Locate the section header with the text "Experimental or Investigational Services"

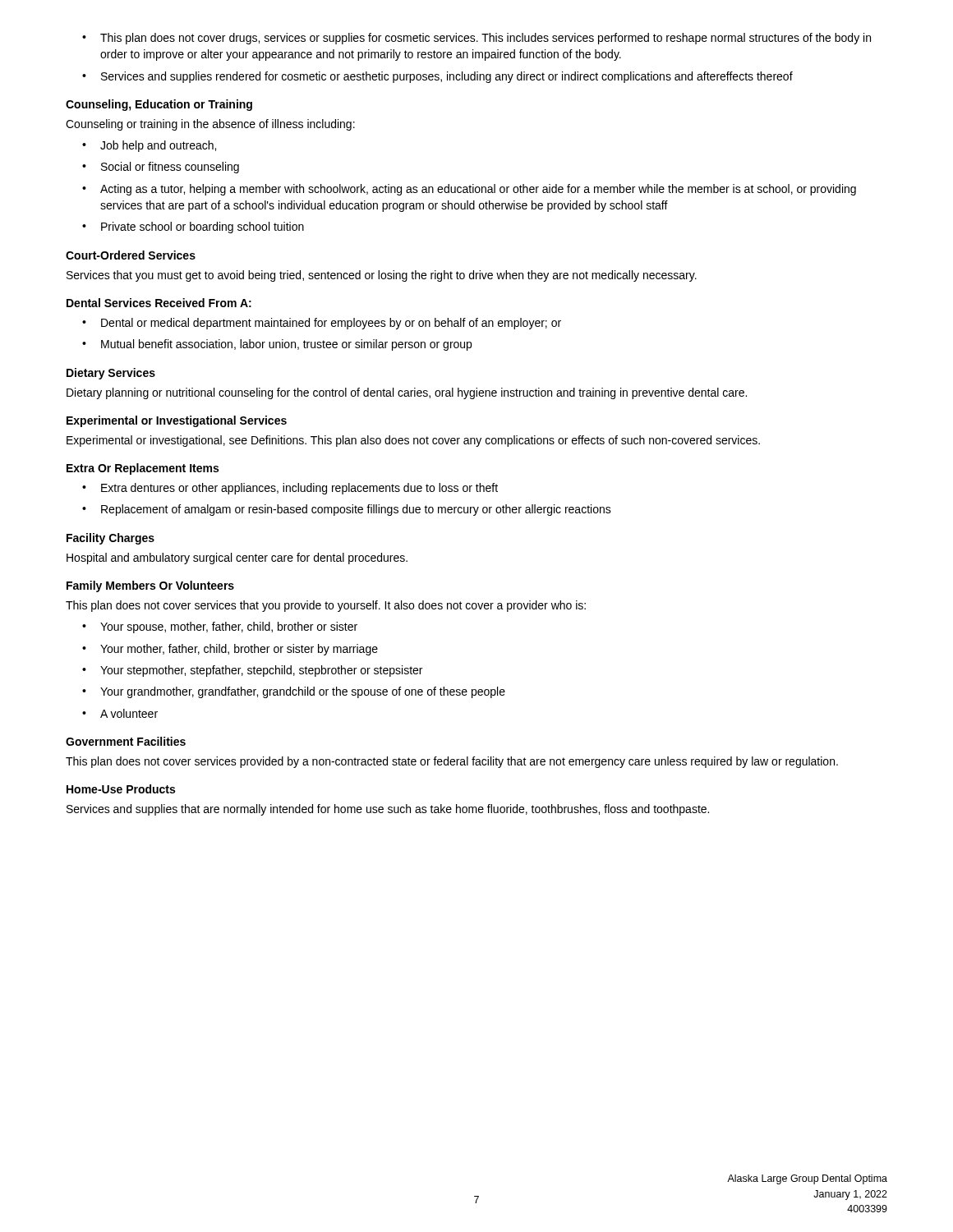click(176, 420)
